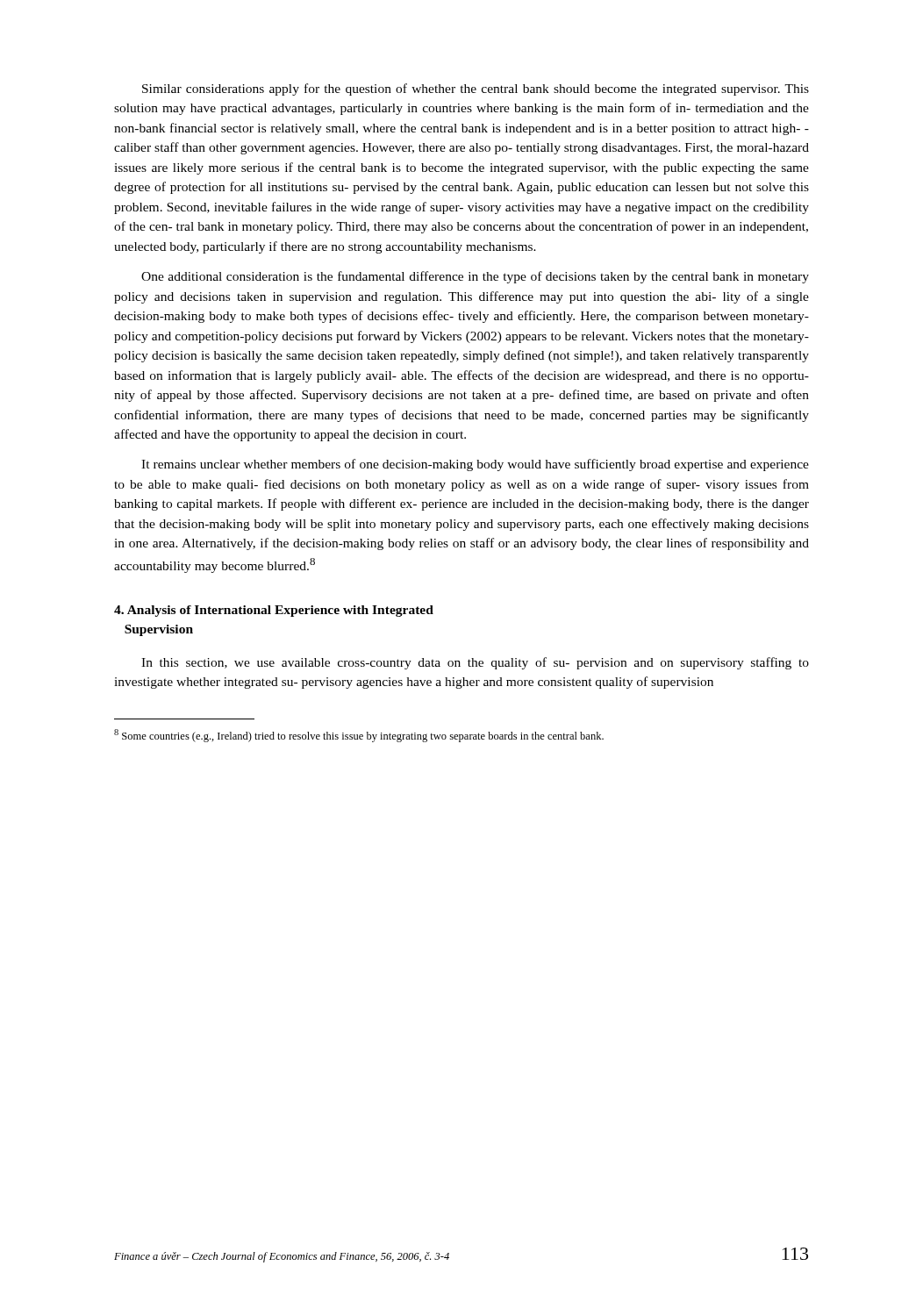
Task: Click where it says "4. Analysis of International Experience with Integrated Supervision"
Action: pyautogui.click(x=274, y=611)
